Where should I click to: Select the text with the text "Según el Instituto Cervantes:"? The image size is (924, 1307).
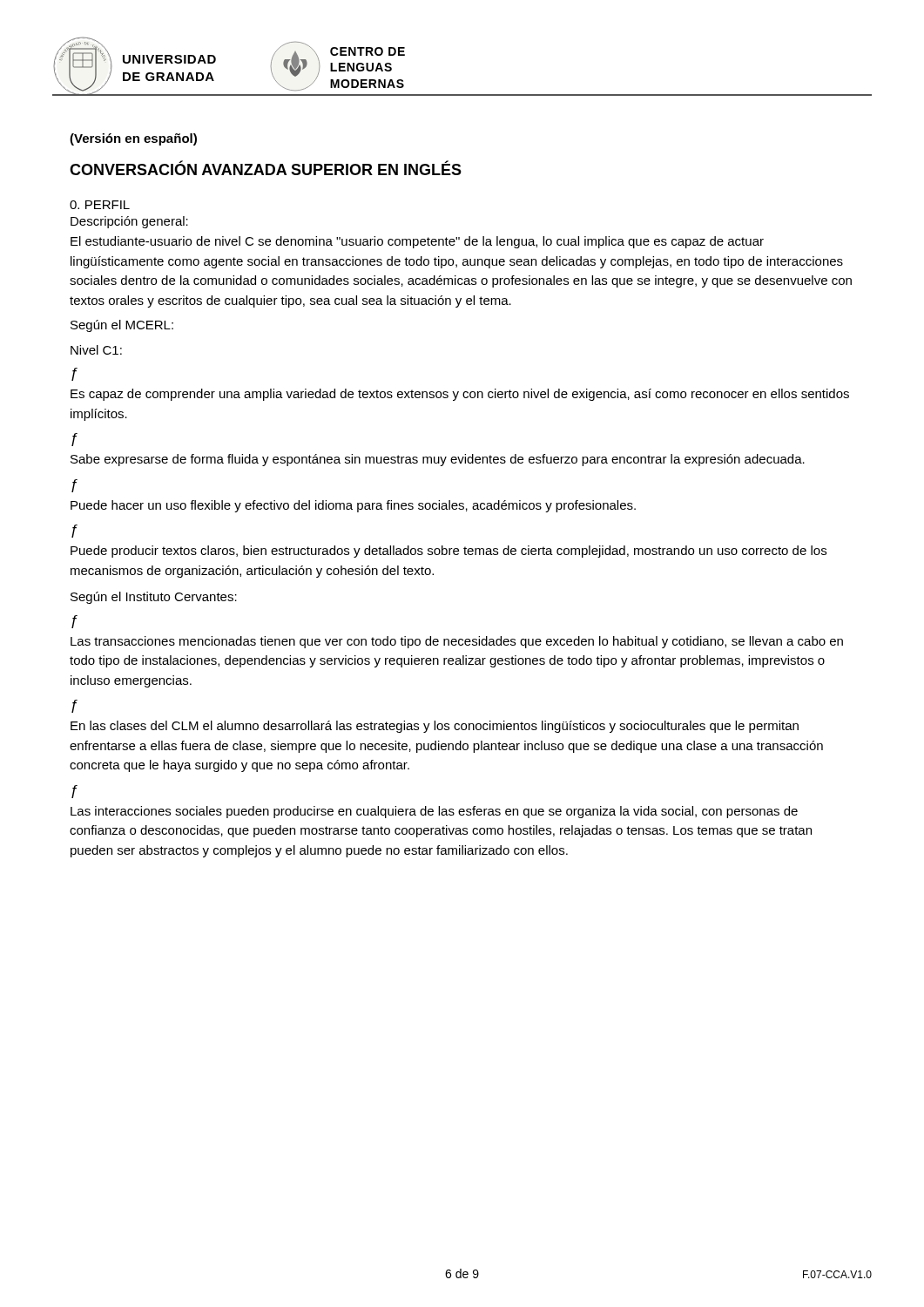154,596
